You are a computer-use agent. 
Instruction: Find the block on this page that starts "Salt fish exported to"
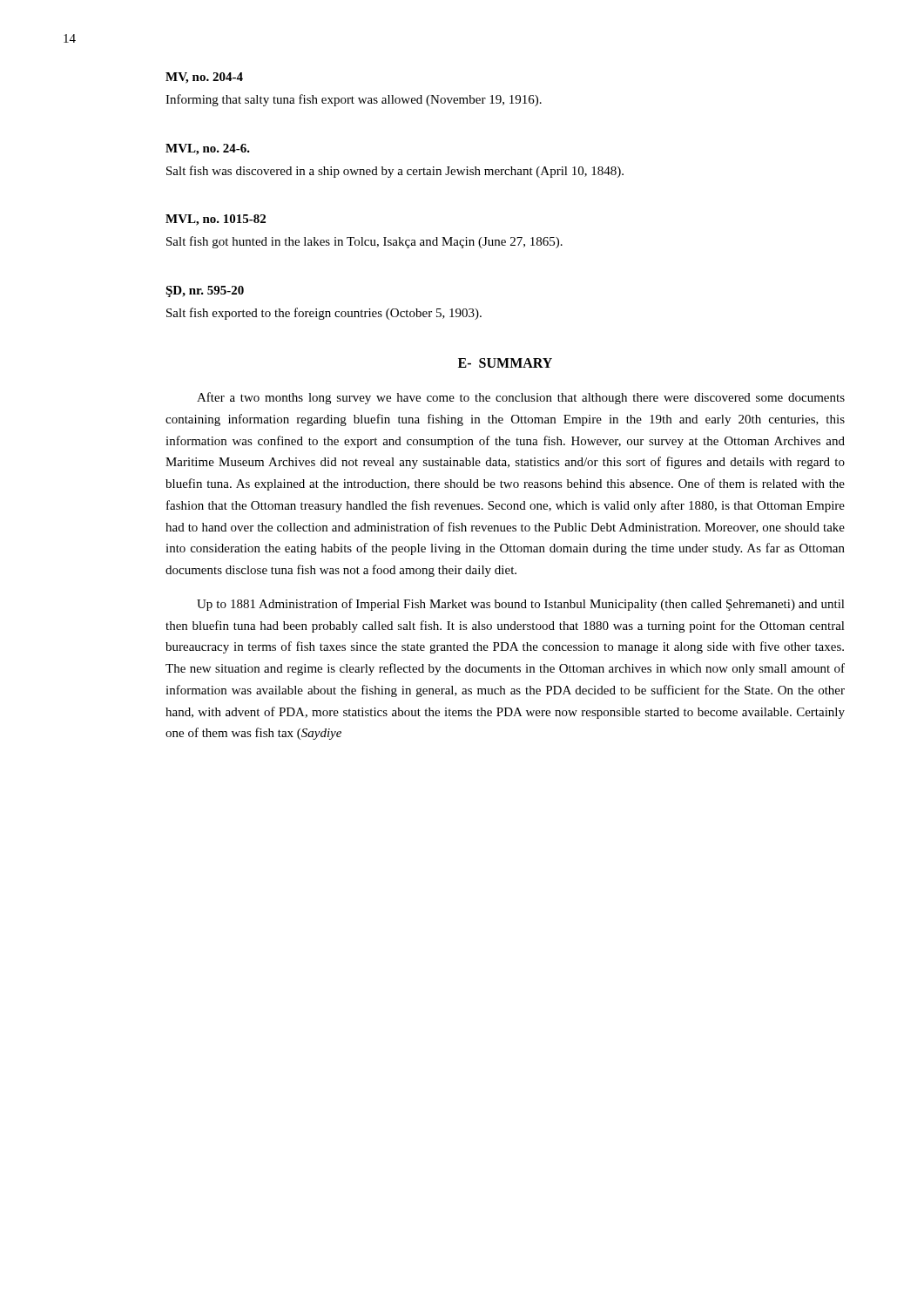pos(324,312)
